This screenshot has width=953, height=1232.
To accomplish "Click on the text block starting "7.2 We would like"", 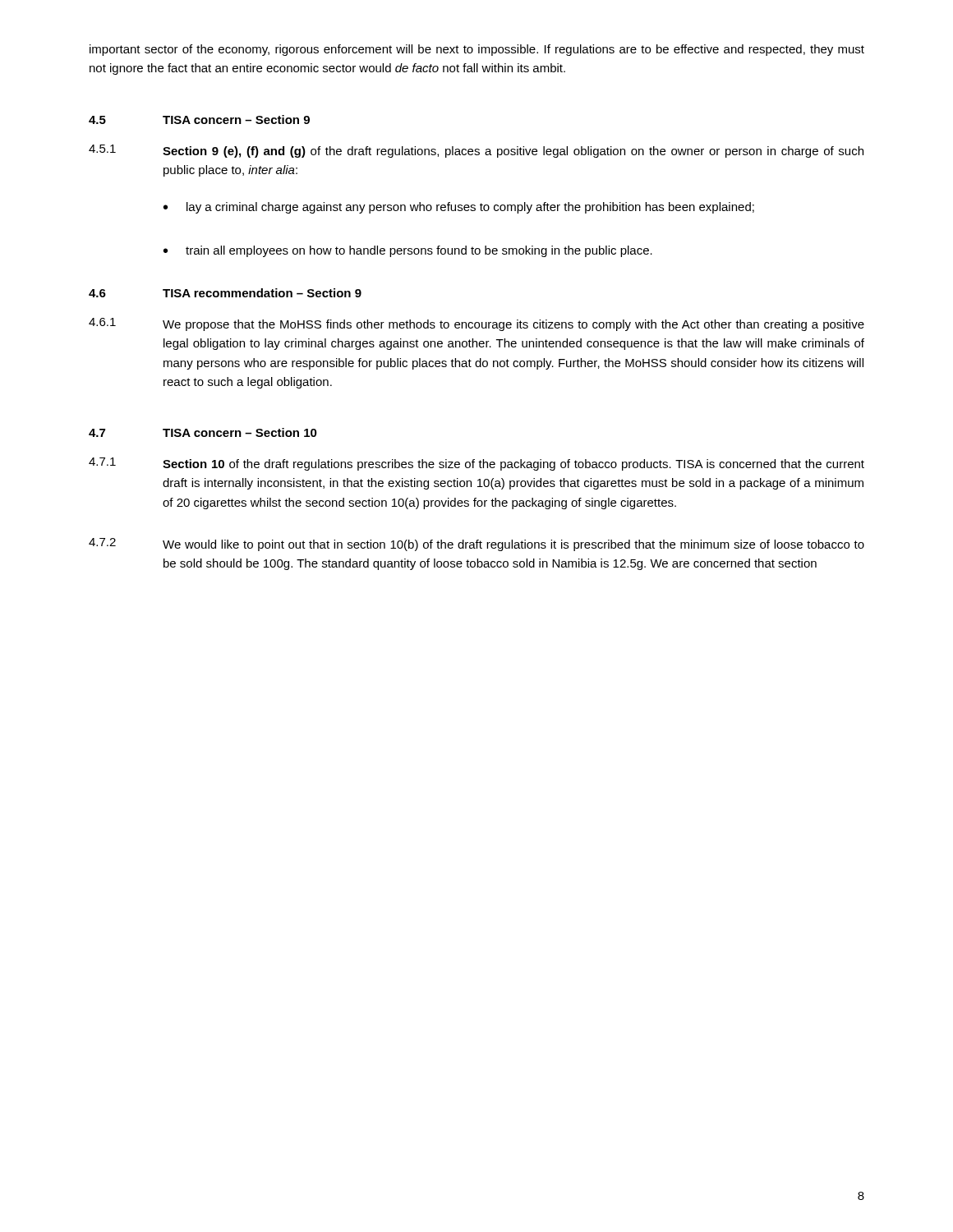I will [x=476, y=554].
